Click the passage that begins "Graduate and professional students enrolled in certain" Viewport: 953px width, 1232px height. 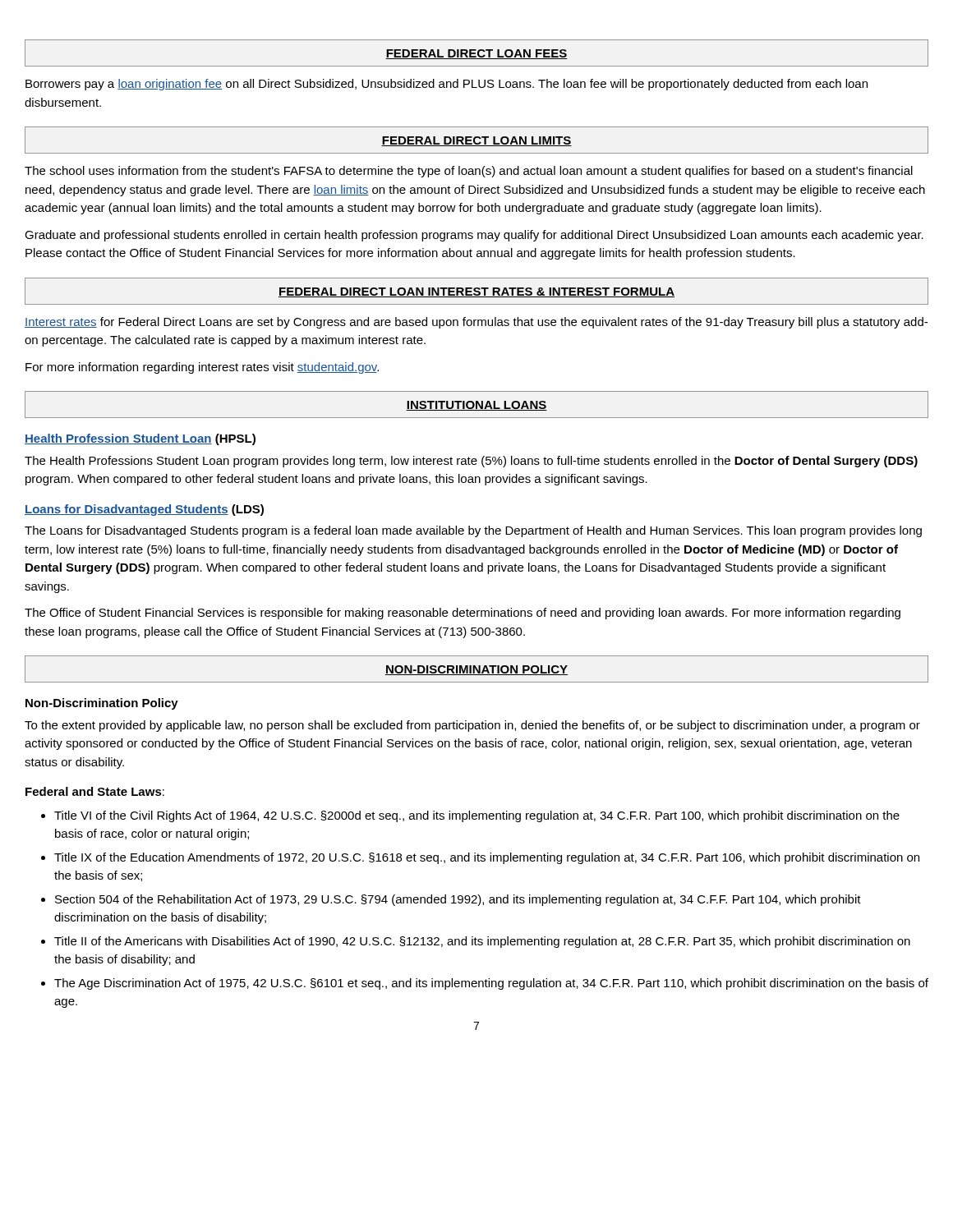[474, 243]
